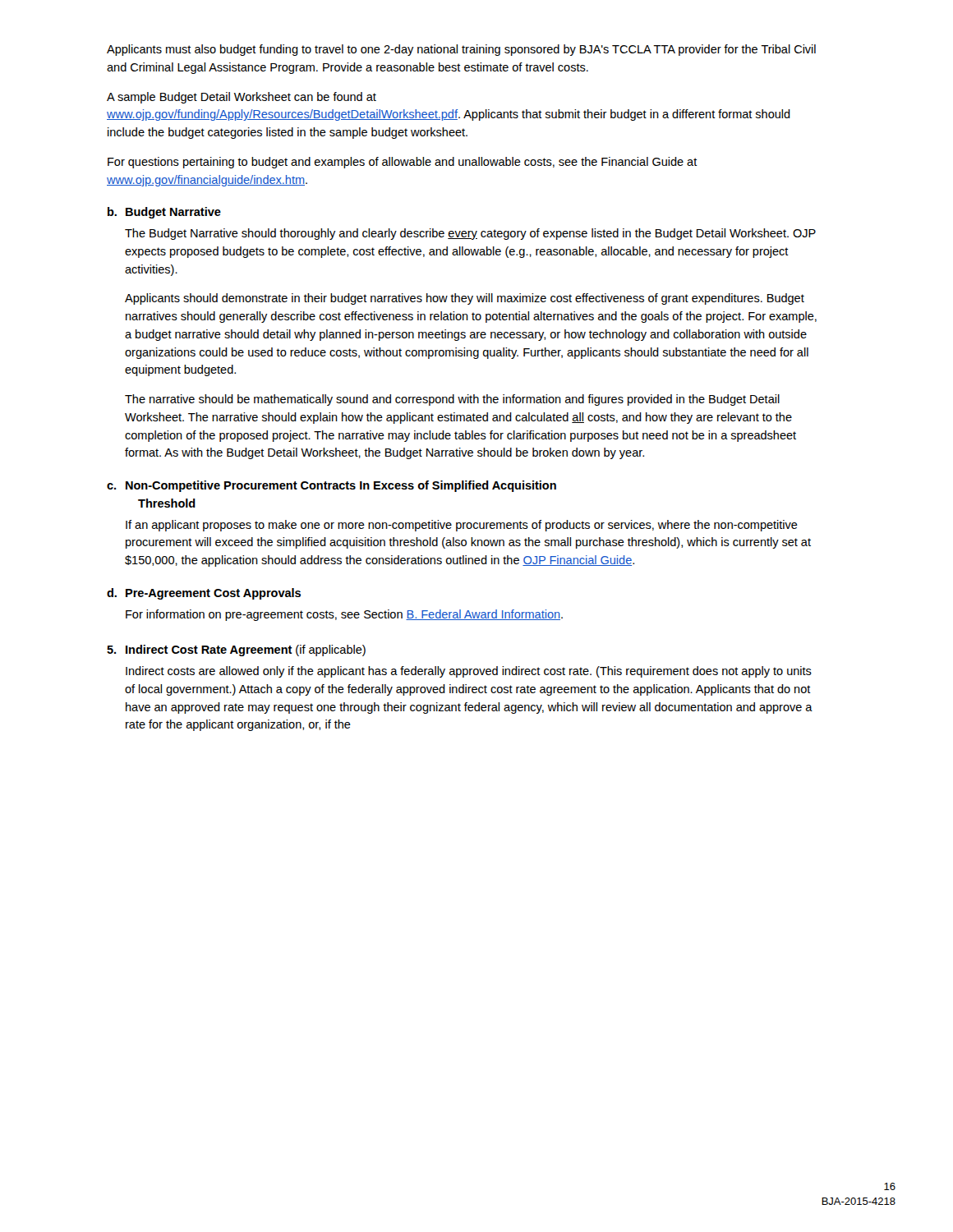Find the text block that says "Indirect costs are allowed"
This screenshot has height=1232, width=953.
468,698
